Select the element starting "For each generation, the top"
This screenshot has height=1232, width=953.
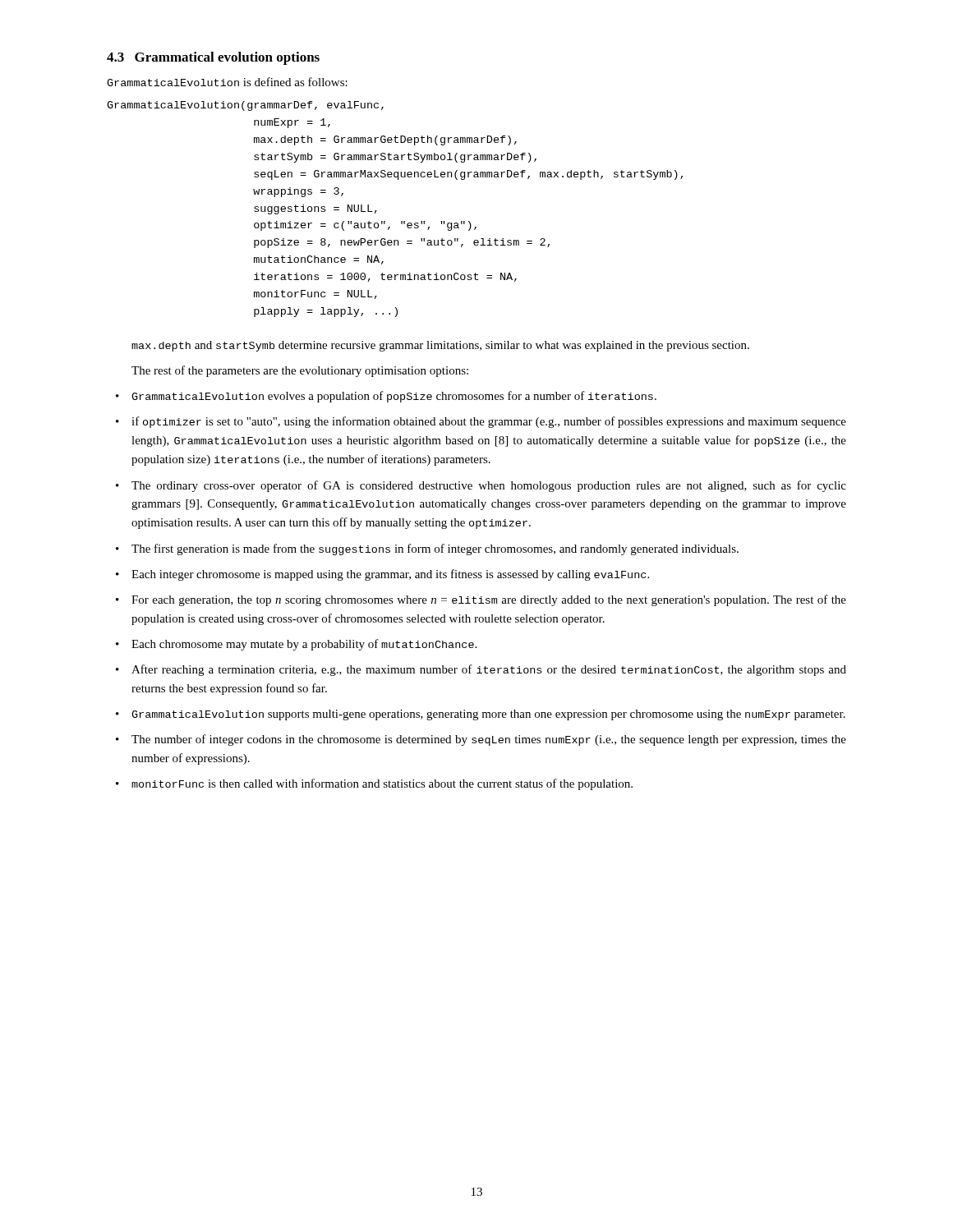(489, 609)
